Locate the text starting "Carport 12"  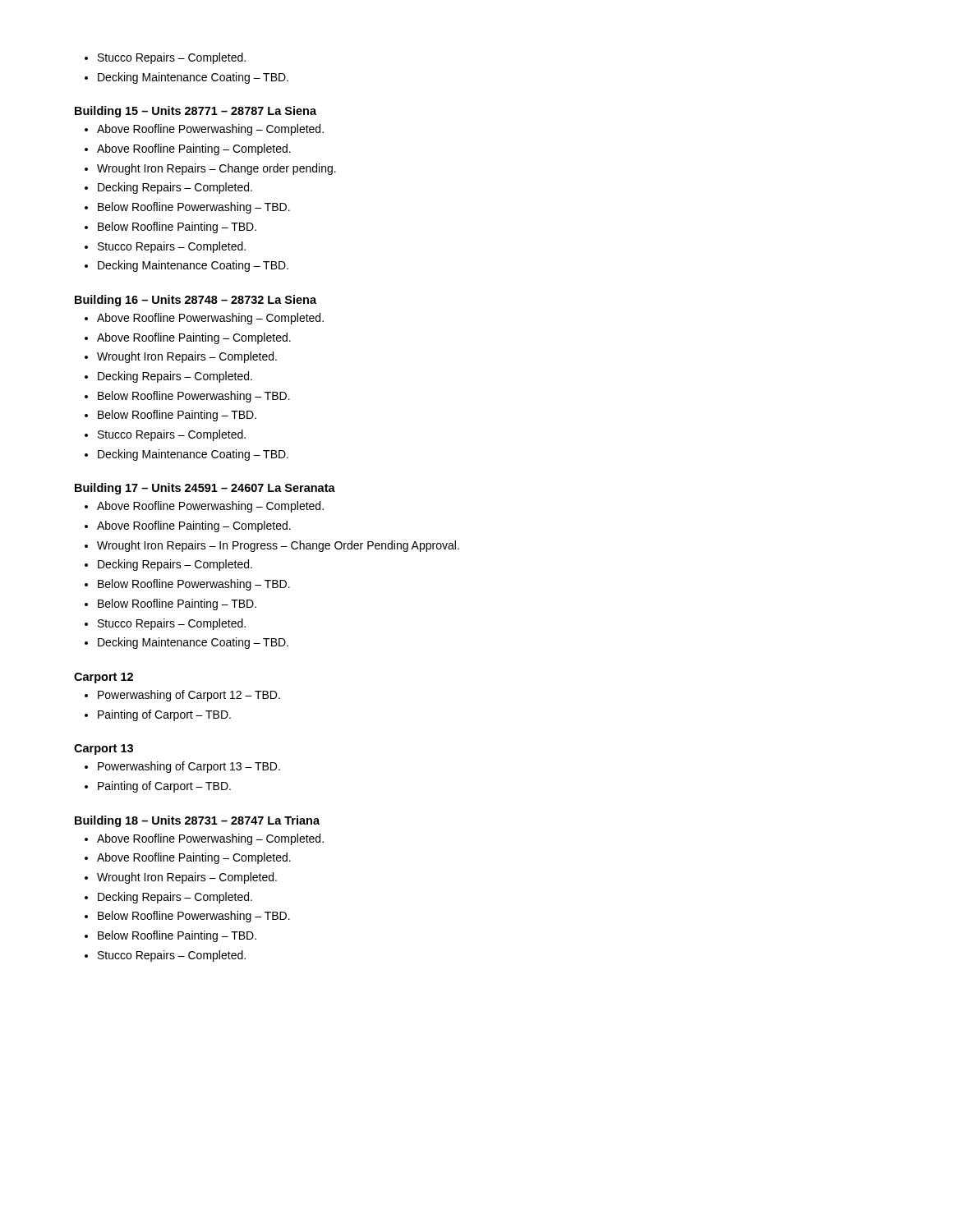[104, 677]
